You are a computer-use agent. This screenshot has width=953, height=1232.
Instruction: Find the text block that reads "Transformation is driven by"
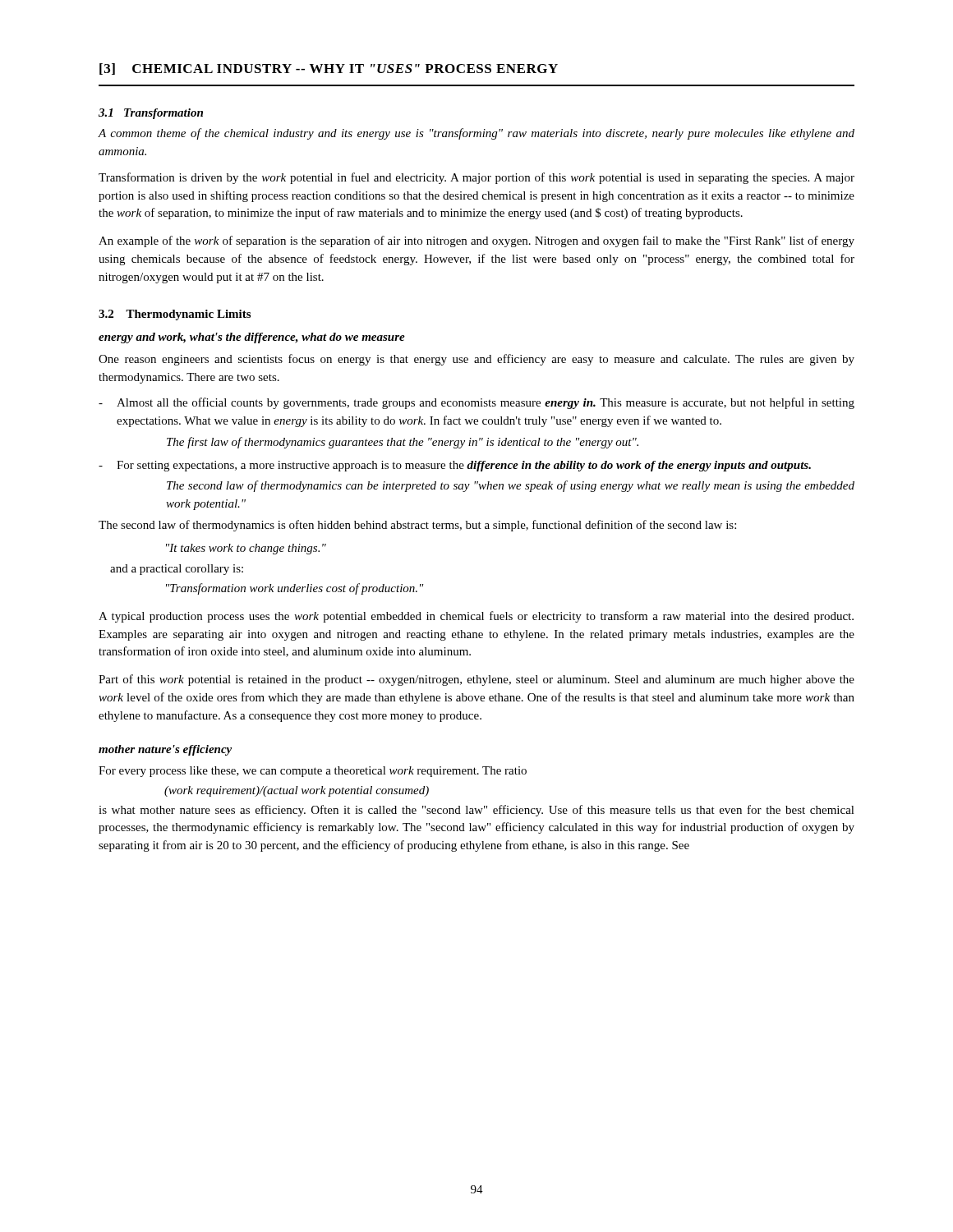click(476, 195)
